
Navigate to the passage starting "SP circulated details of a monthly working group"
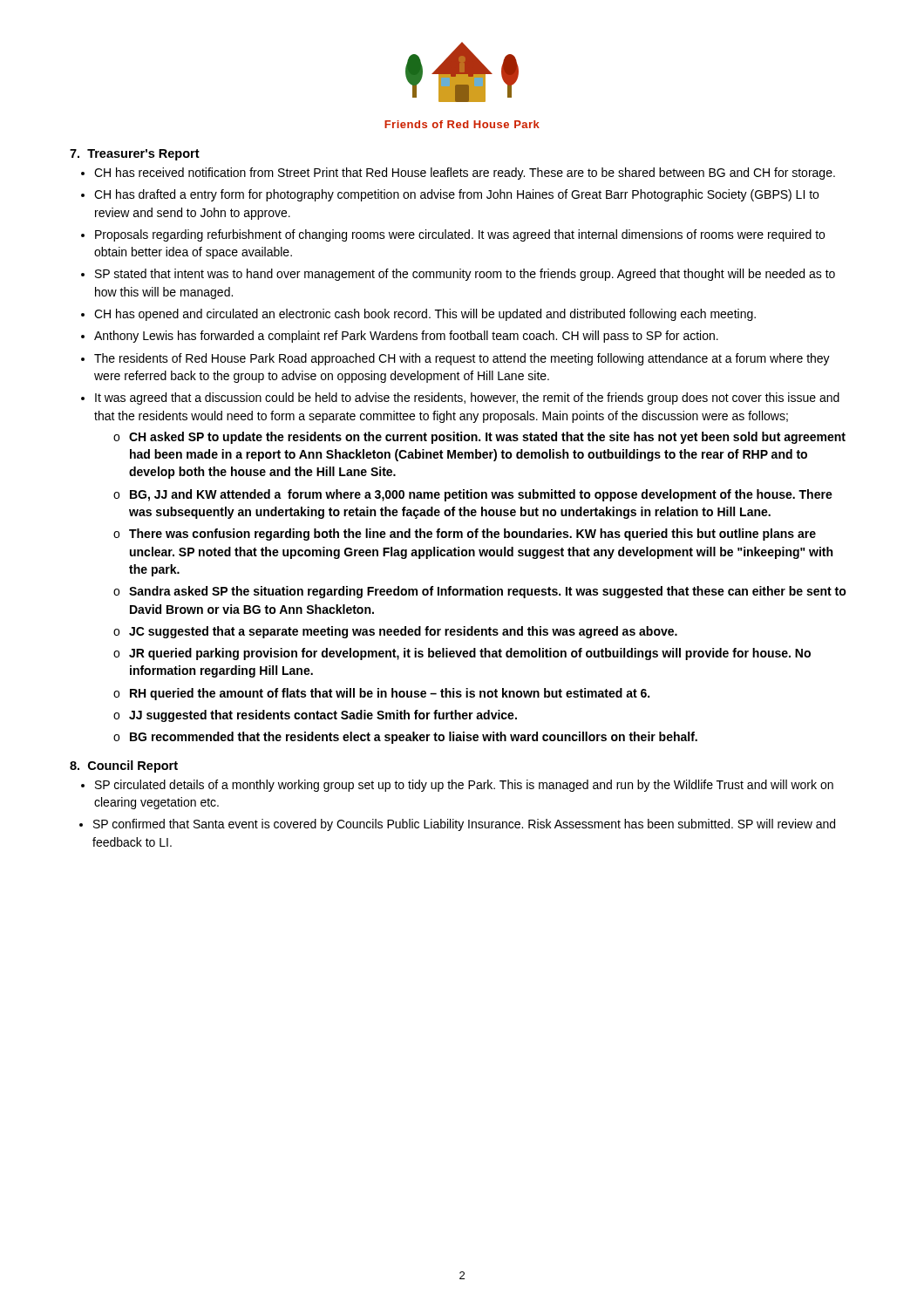click(464, 793)
